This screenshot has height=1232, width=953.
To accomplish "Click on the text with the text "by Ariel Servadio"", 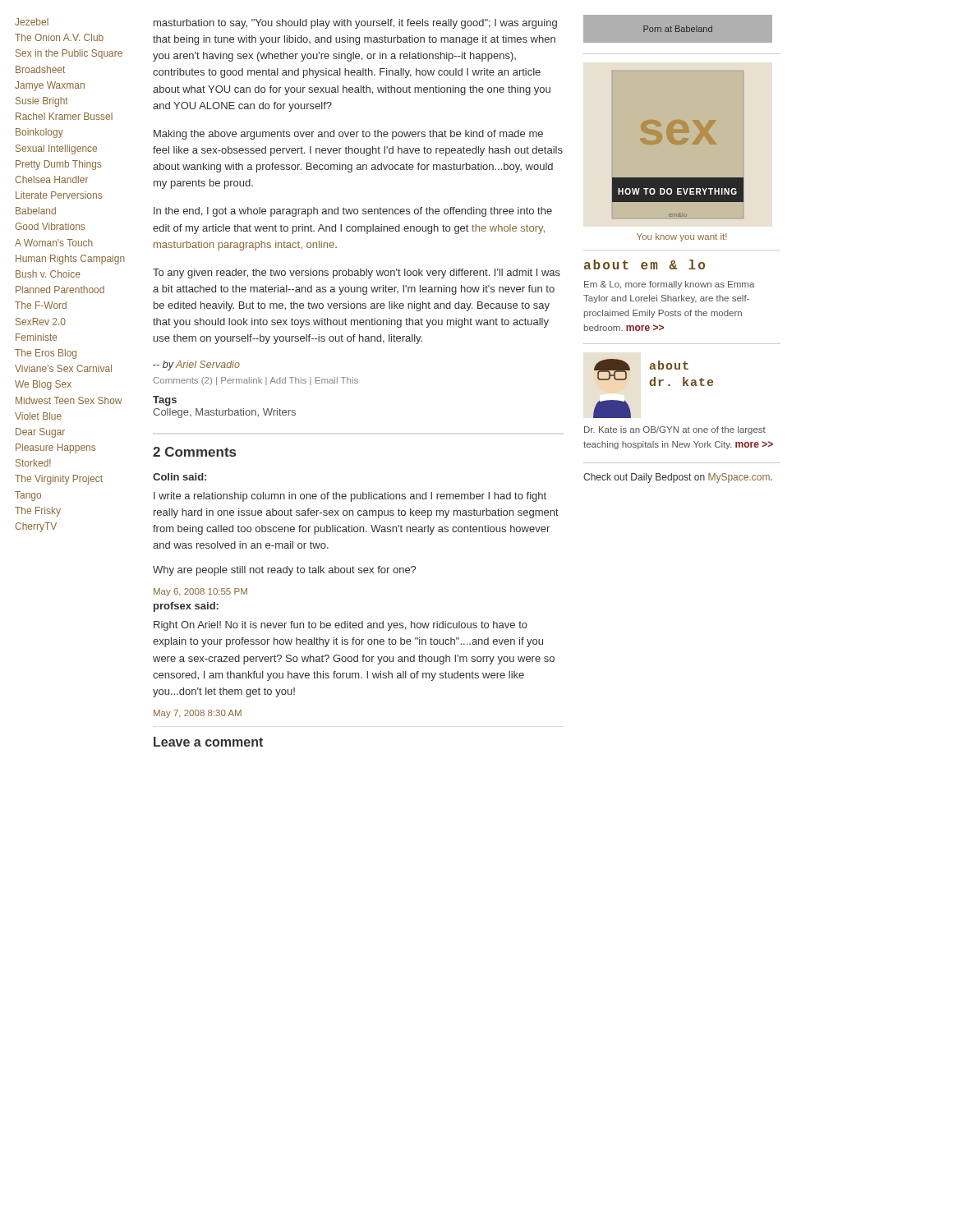I will (x=196, y=364).
